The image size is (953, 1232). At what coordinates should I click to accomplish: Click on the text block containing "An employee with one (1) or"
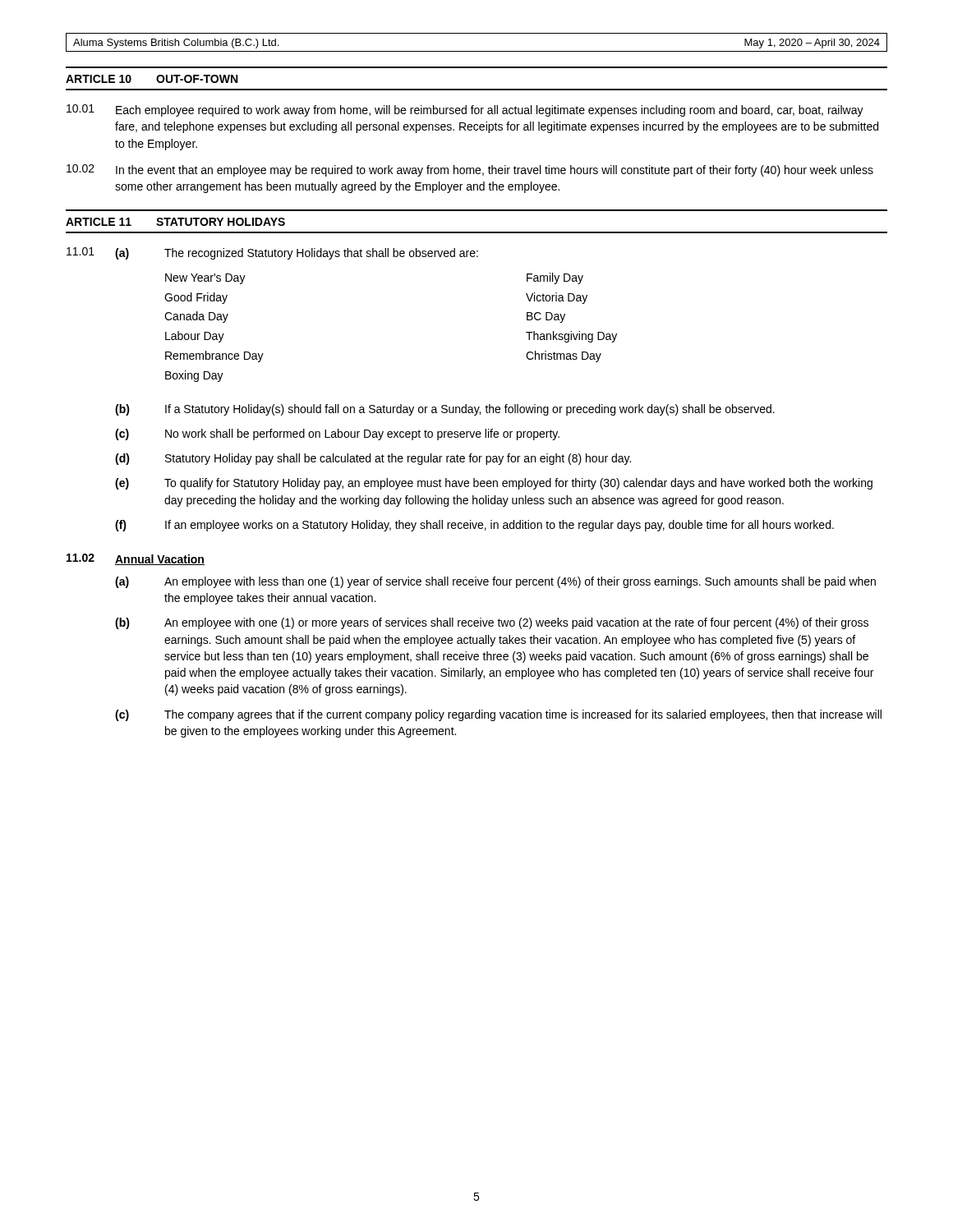519,656
